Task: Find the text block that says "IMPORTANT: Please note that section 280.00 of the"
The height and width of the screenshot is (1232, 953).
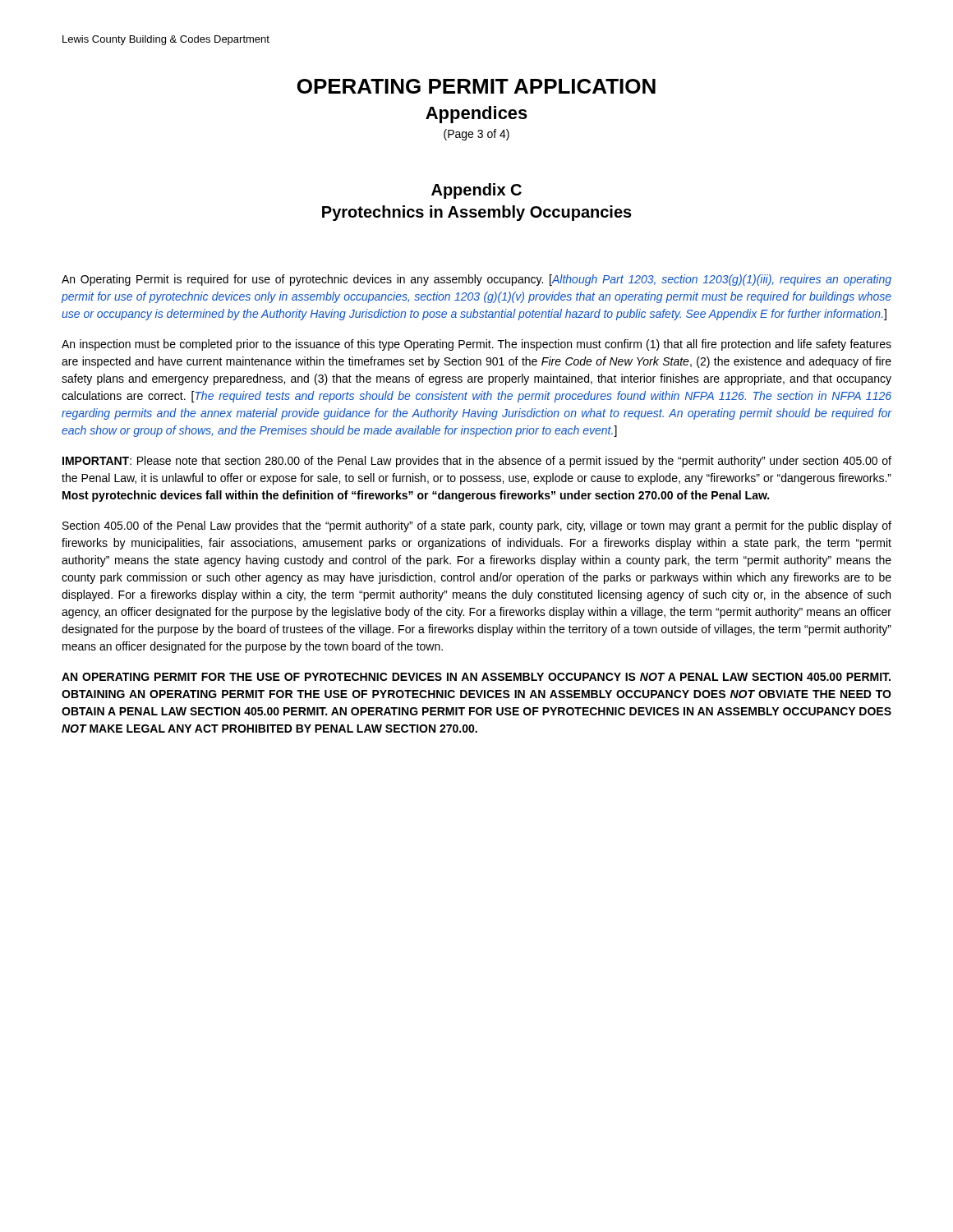Action: tap(476, 478)
